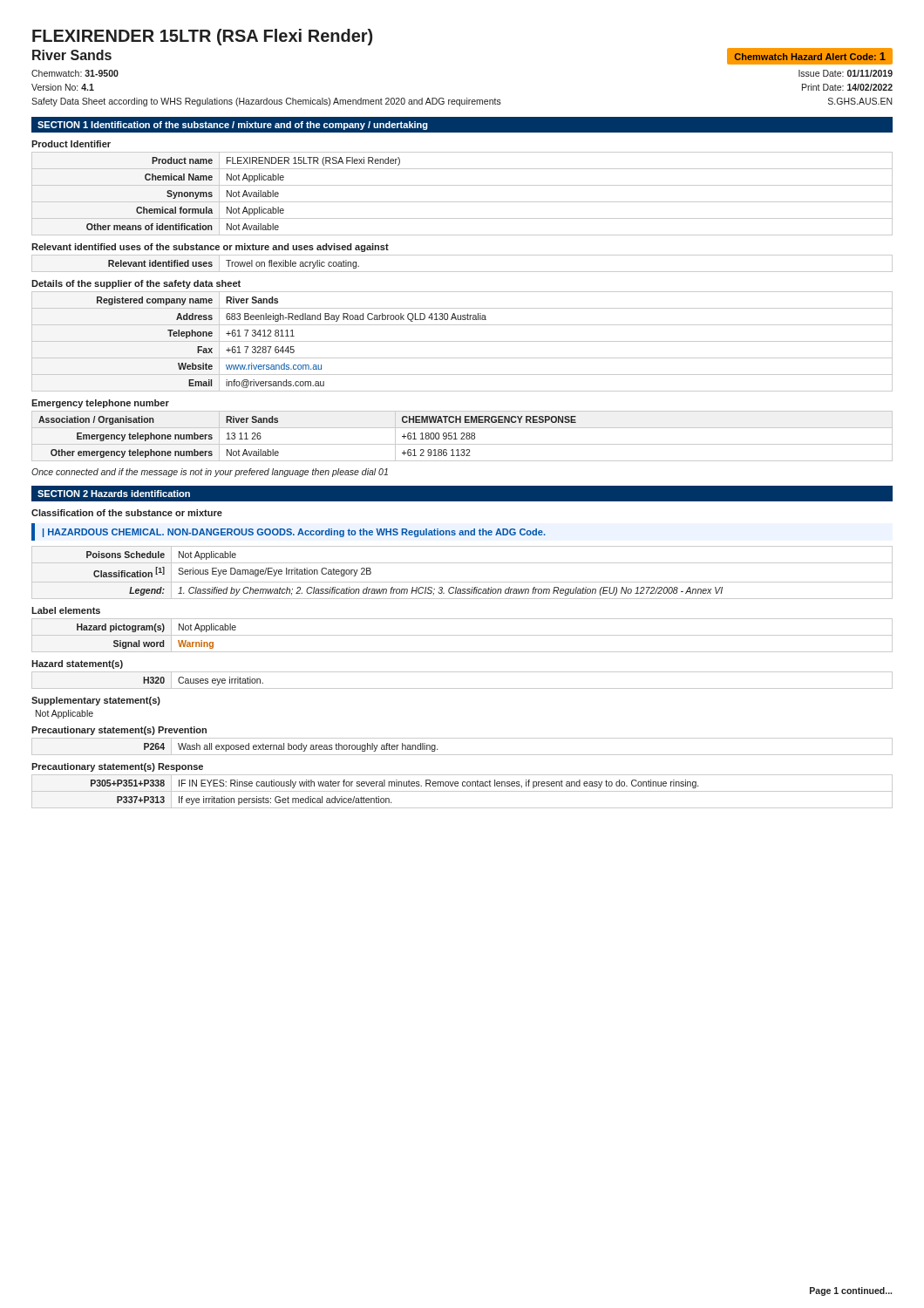Locate the title that says "FLEXIRENDER 15LTR (RSA Flexi Render)"

point(202,36)
